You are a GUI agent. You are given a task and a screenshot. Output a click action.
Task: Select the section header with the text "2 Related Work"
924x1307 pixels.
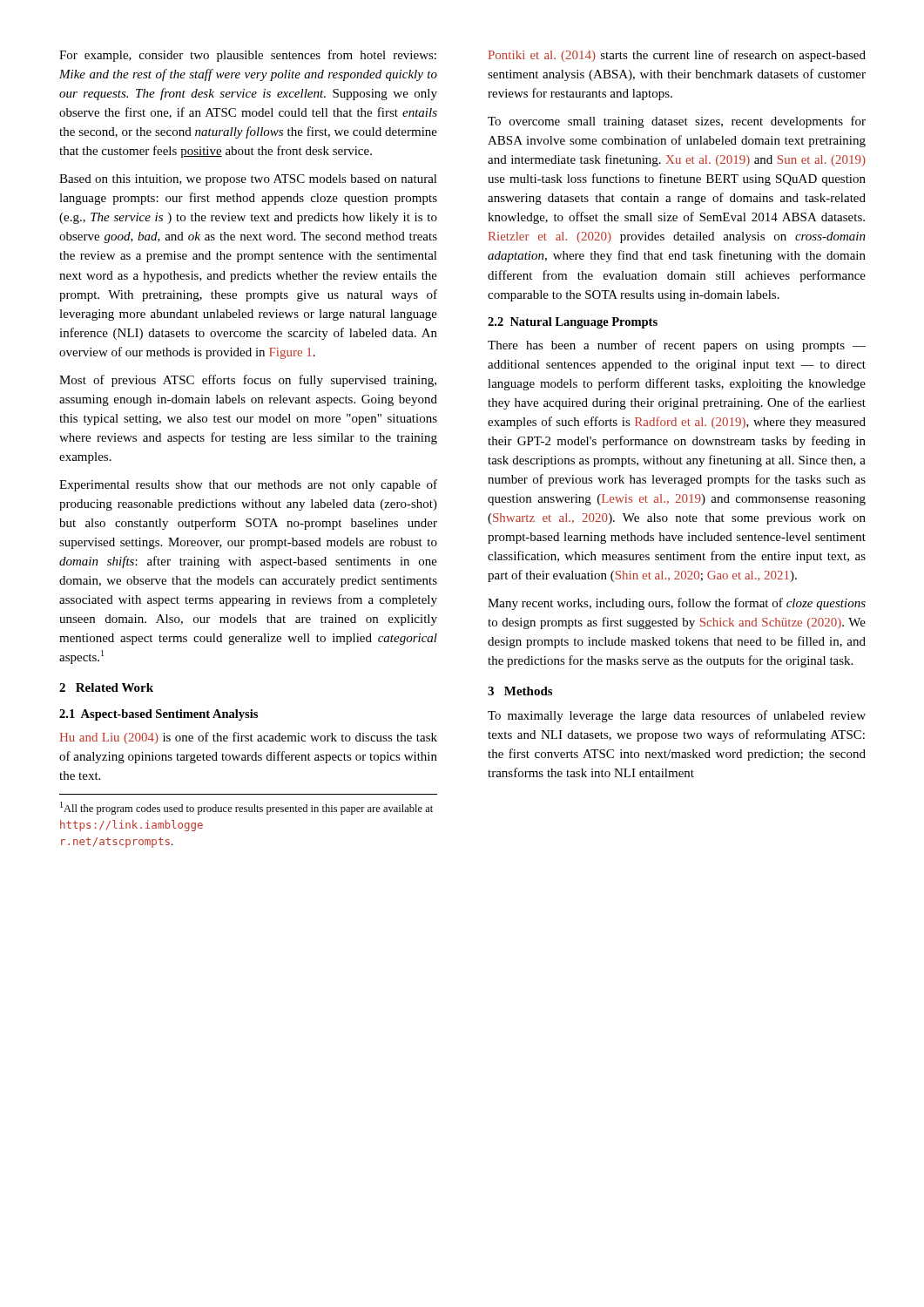[106, 688]
